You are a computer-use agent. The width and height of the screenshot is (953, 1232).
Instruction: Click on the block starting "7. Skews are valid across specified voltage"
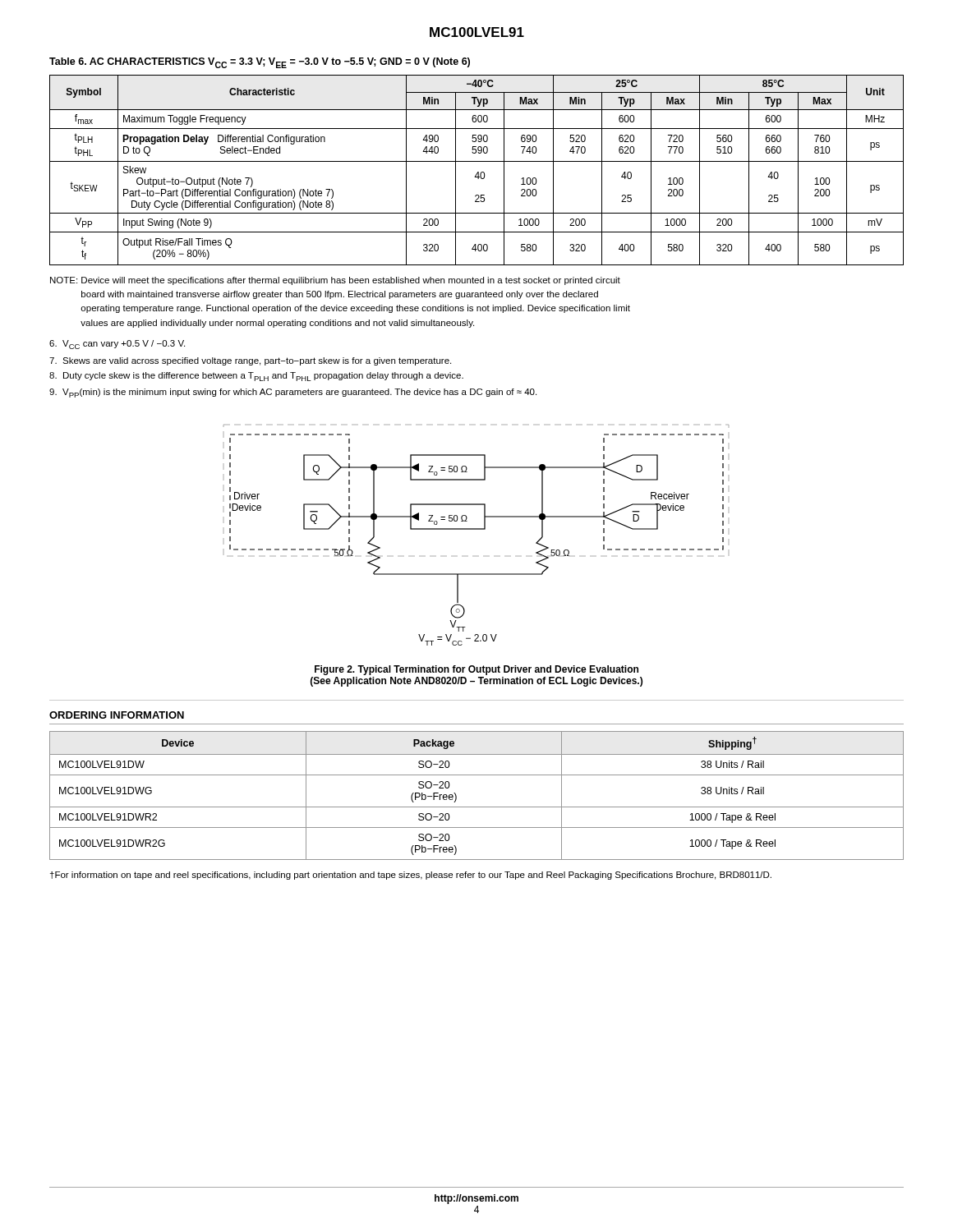tap(251, 360)
